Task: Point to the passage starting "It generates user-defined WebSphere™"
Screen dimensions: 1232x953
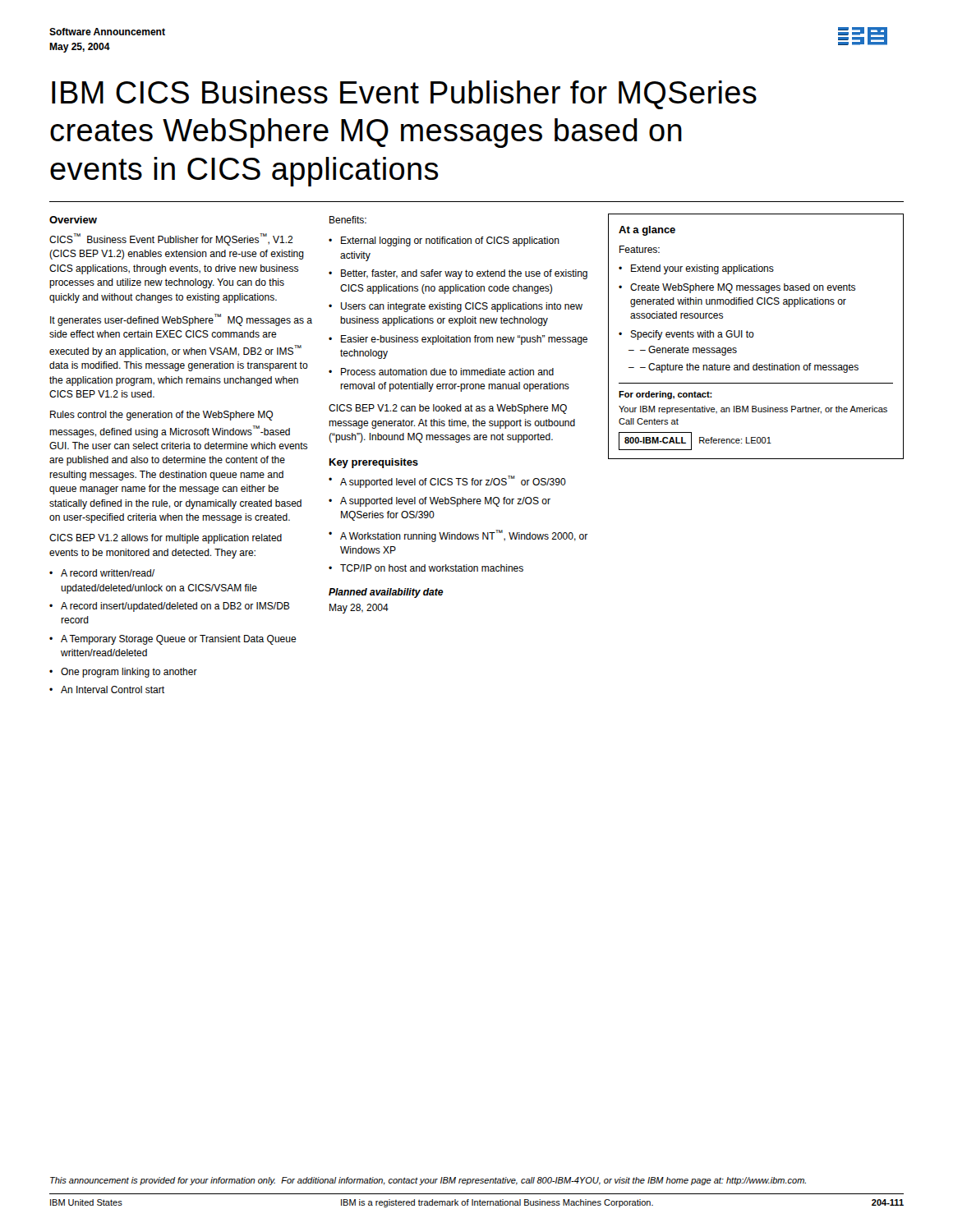Action: coord(181,356)
